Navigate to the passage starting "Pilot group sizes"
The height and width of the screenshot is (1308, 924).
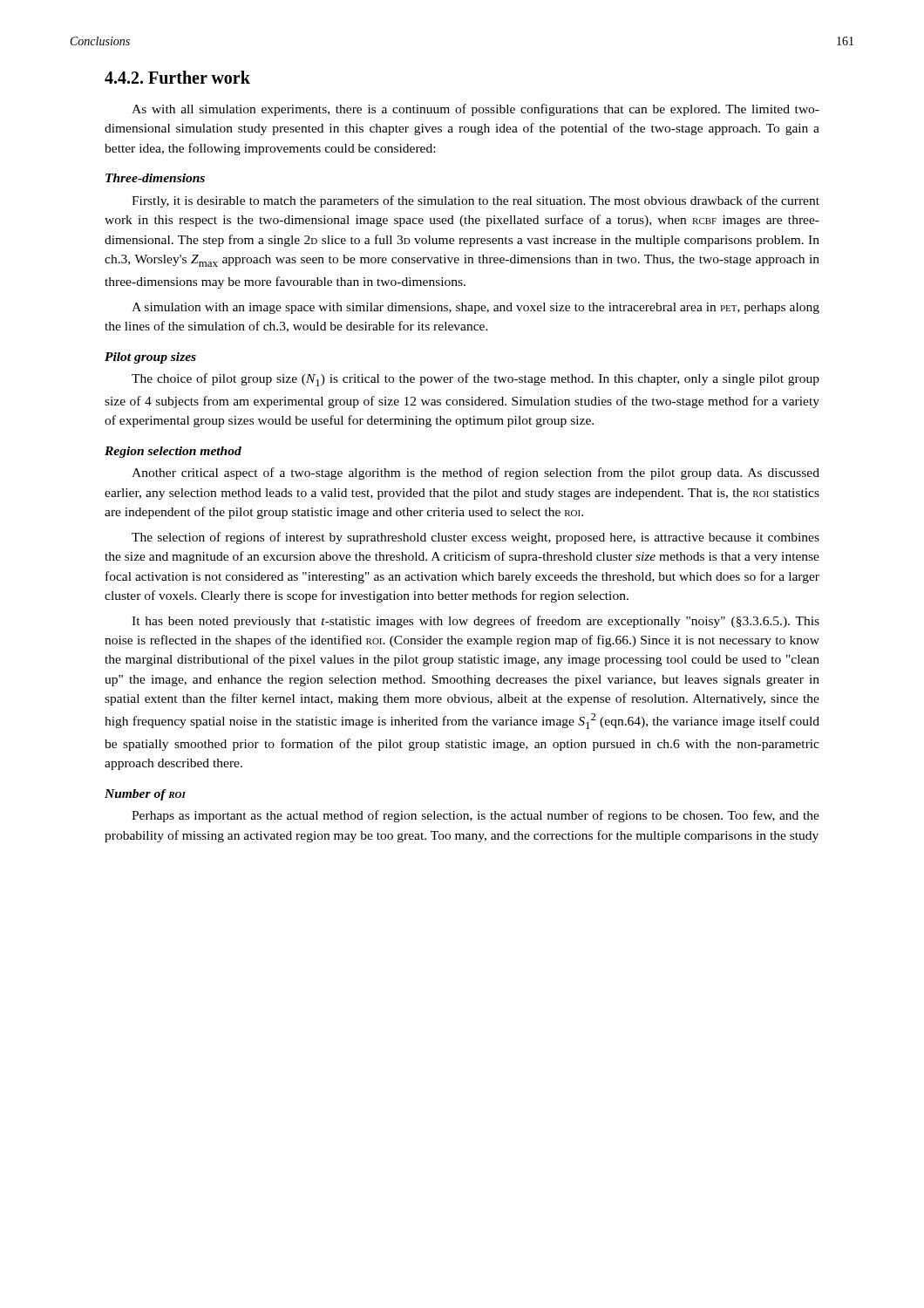(x=150, y=356)
